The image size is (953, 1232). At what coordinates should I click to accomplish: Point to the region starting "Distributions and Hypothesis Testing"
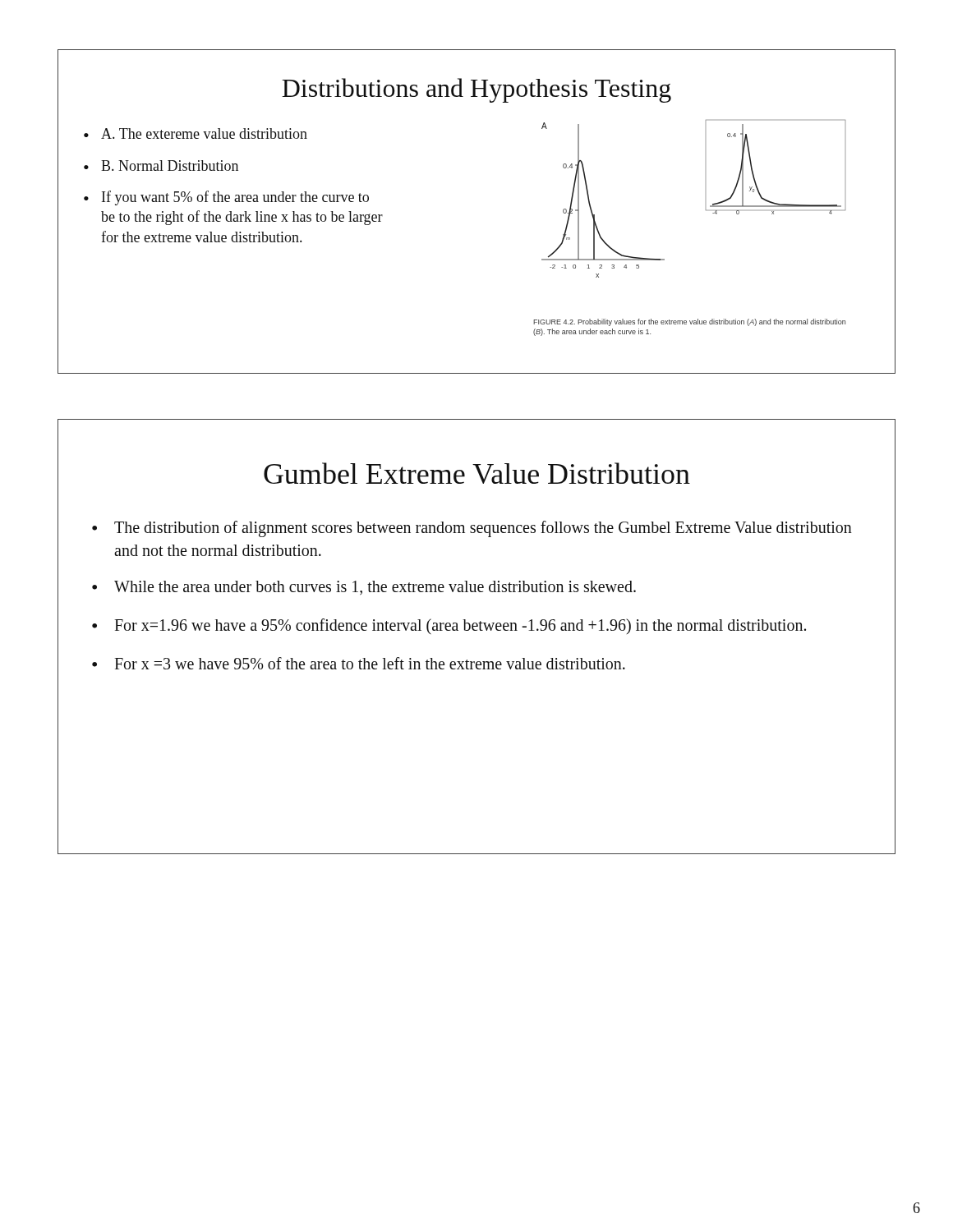pos(476,88)
